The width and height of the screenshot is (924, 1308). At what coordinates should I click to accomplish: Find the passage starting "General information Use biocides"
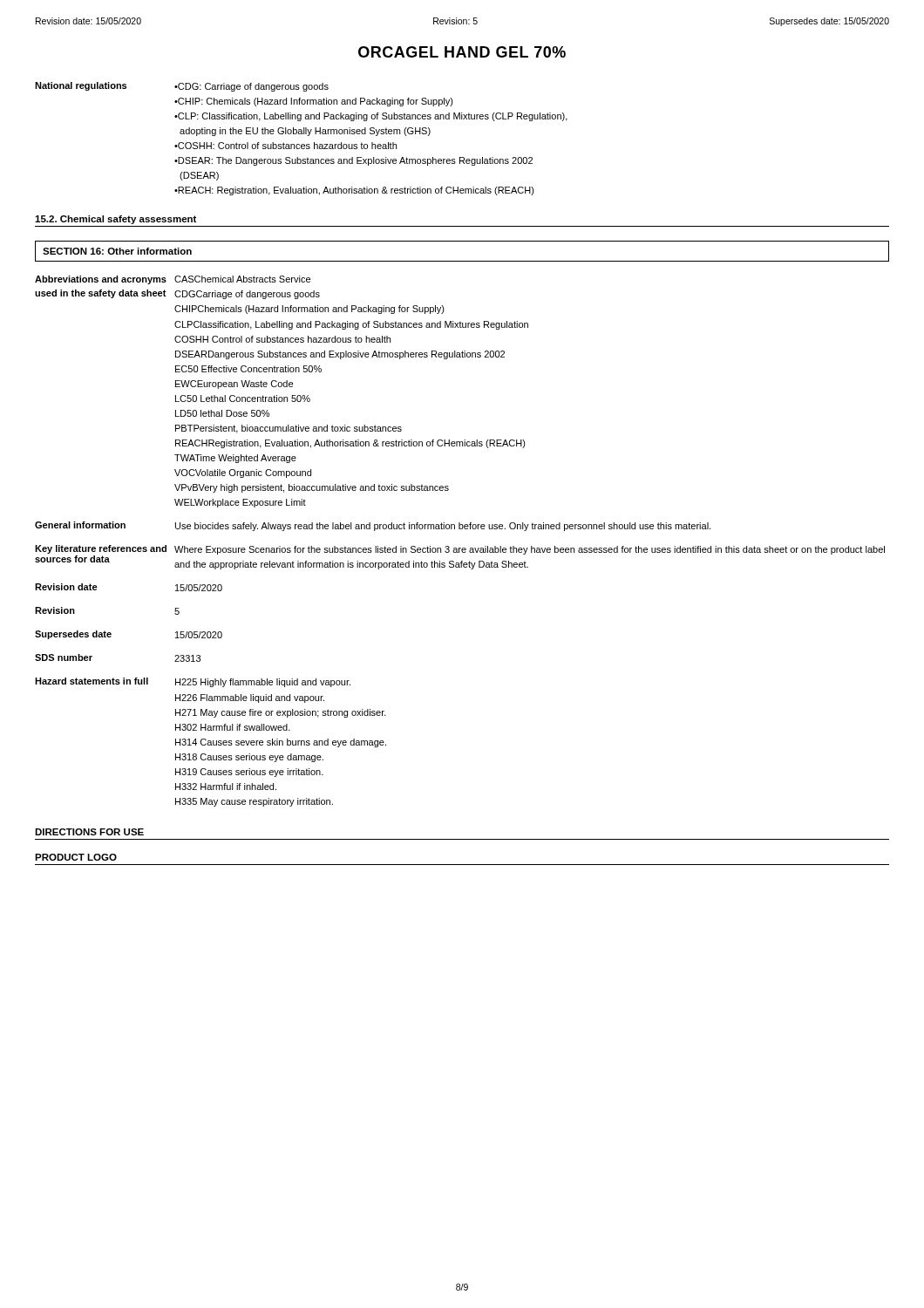(462, 526)
